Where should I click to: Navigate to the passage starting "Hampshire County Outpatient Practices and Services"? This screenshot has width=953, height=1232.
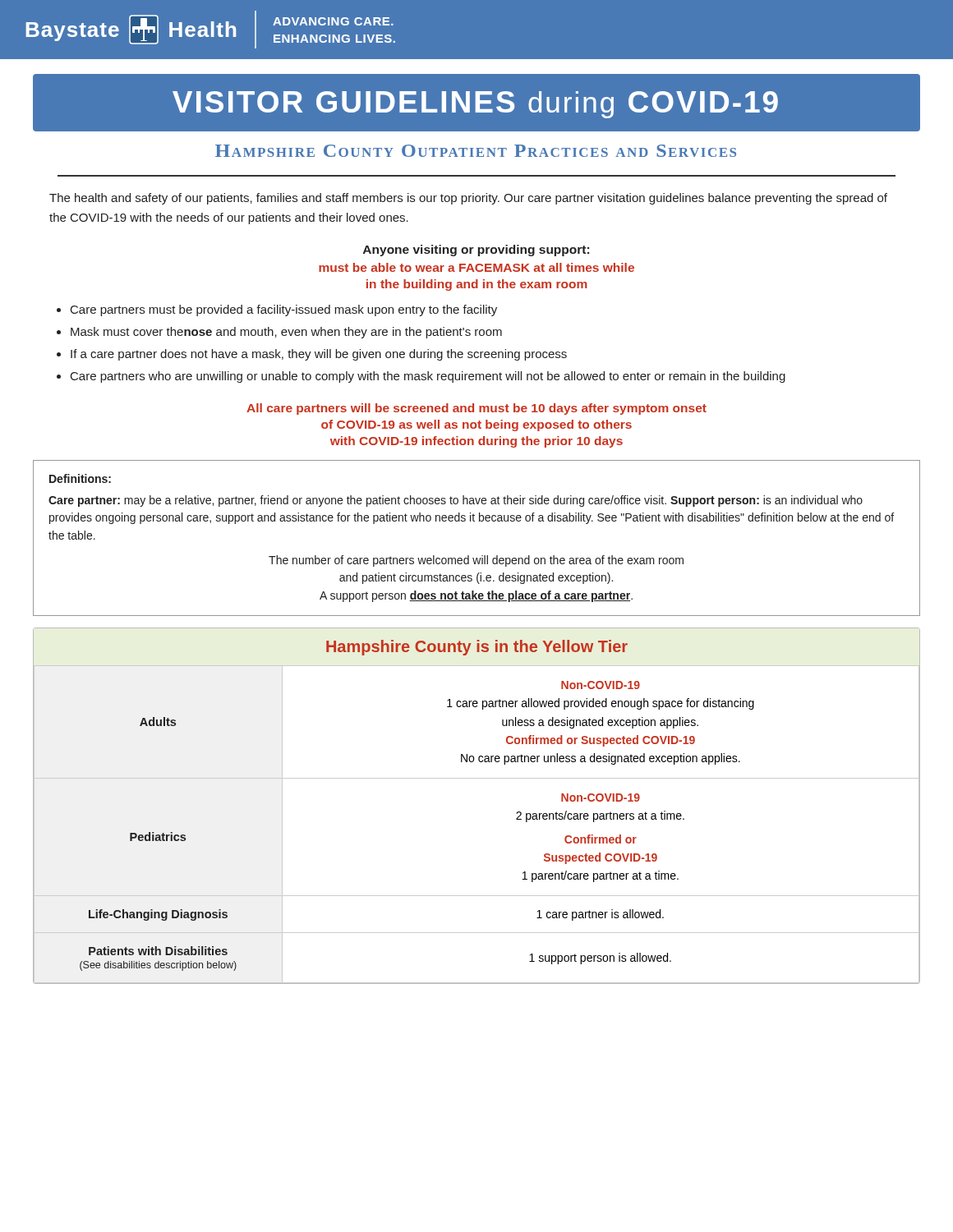[476, 151]
